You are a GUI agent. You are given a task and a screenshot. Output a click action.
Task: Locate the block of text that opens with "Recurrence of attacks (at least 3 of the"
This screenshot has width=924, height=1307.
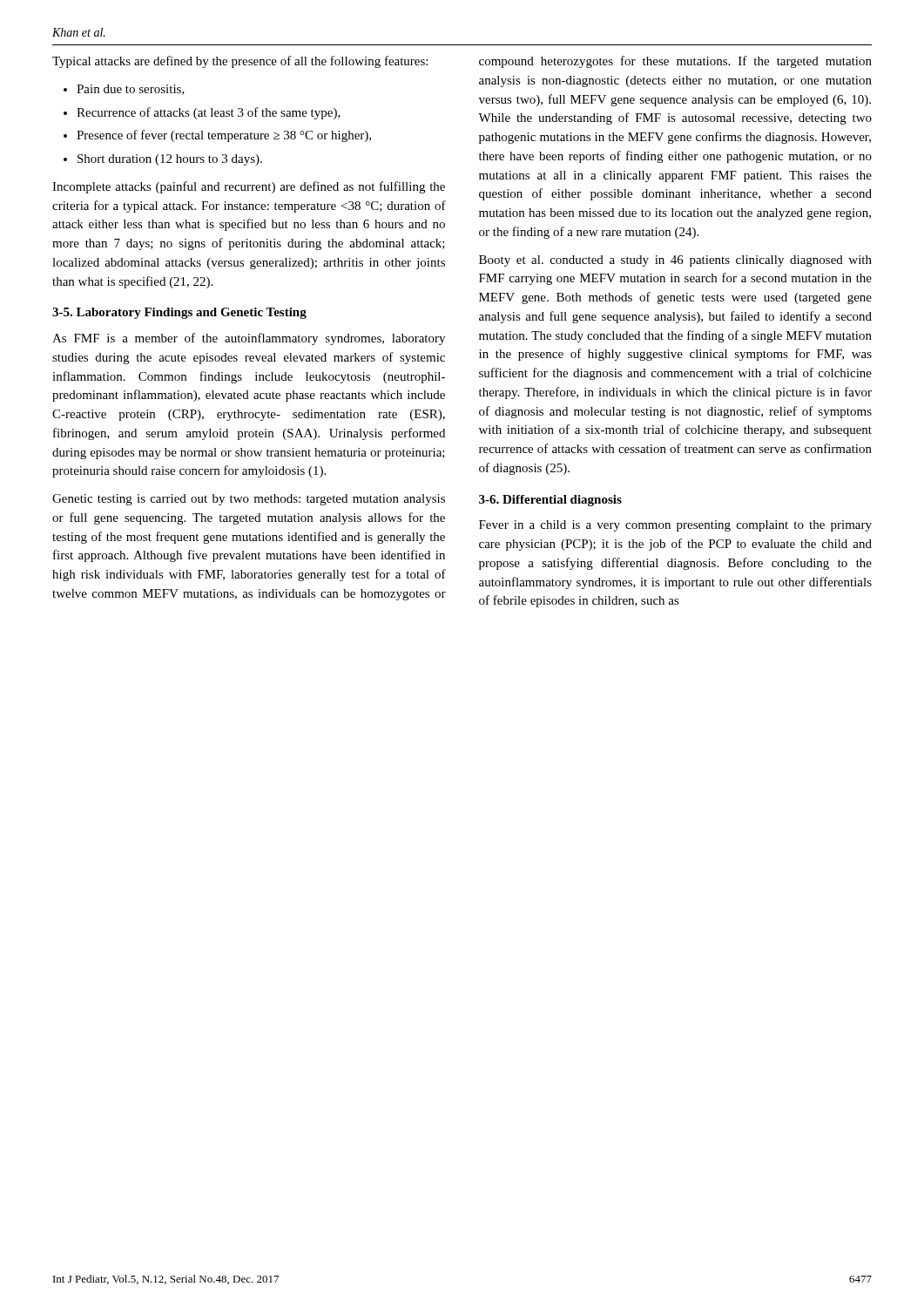pyautogui.click(x=209, y=112)
